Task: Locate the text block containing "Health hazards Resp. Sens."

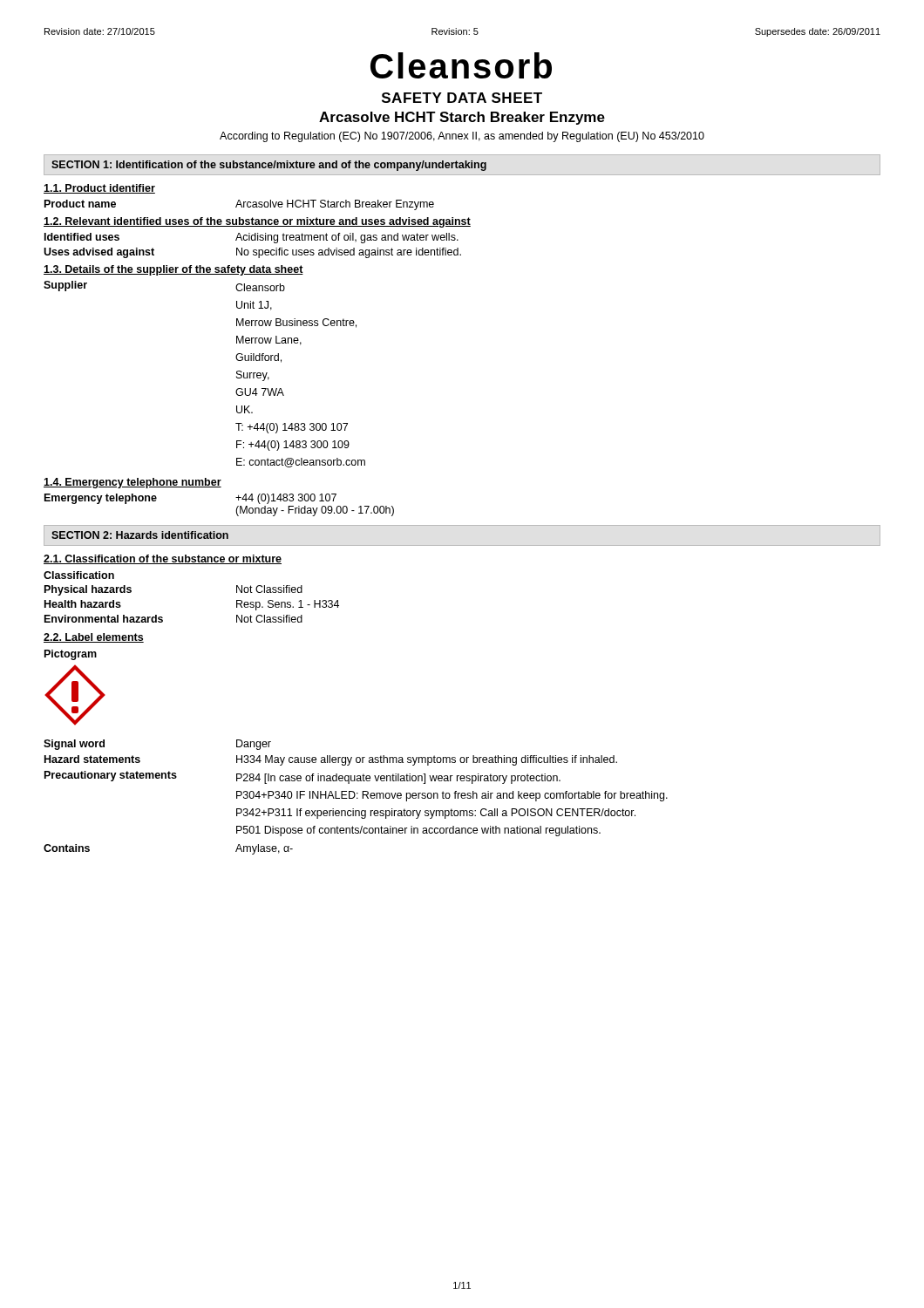Action: 88,605
